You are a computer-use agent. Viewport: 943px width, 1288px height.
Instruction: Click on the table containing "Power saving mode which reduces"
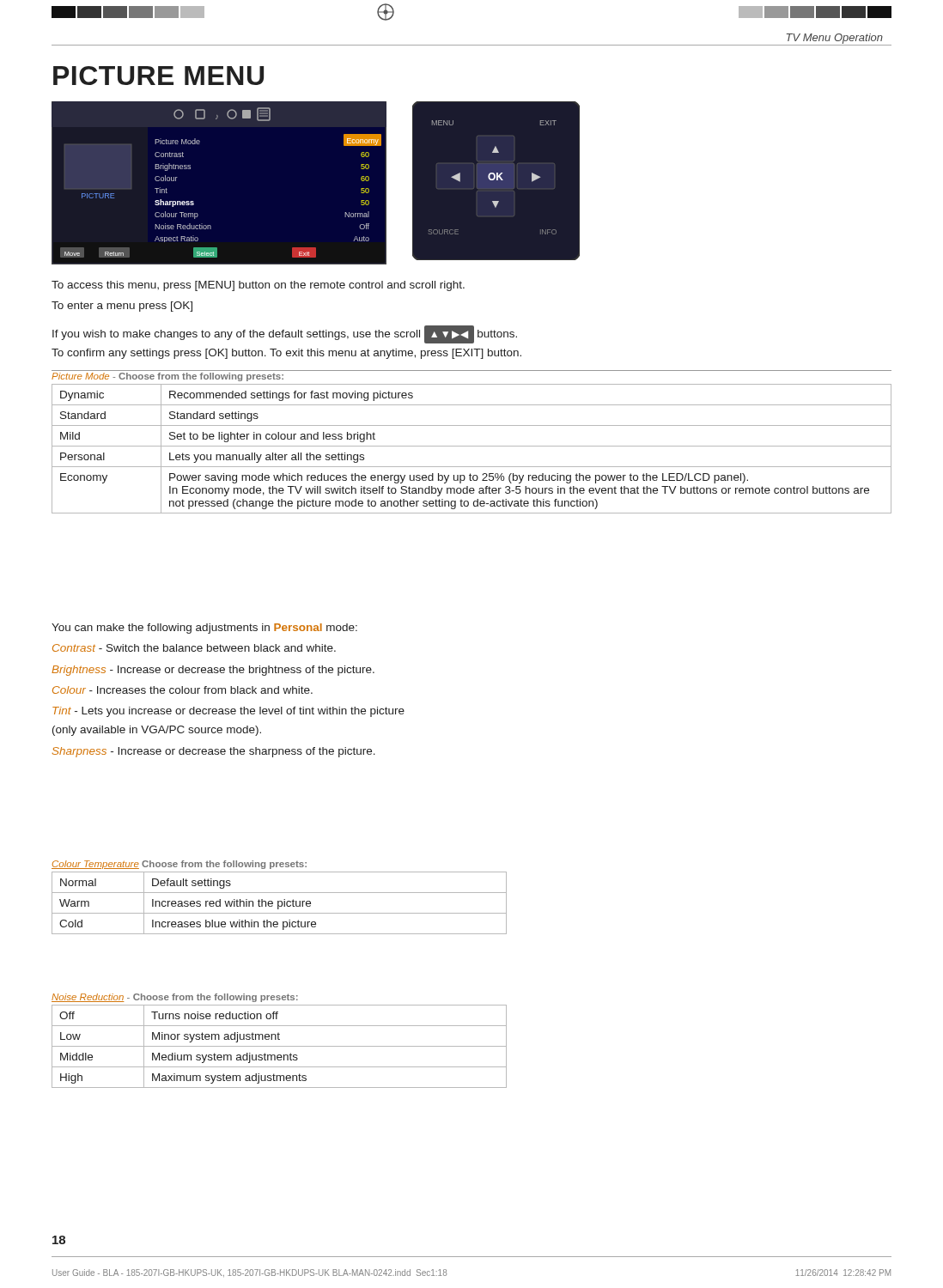click(x=472, y=449)
